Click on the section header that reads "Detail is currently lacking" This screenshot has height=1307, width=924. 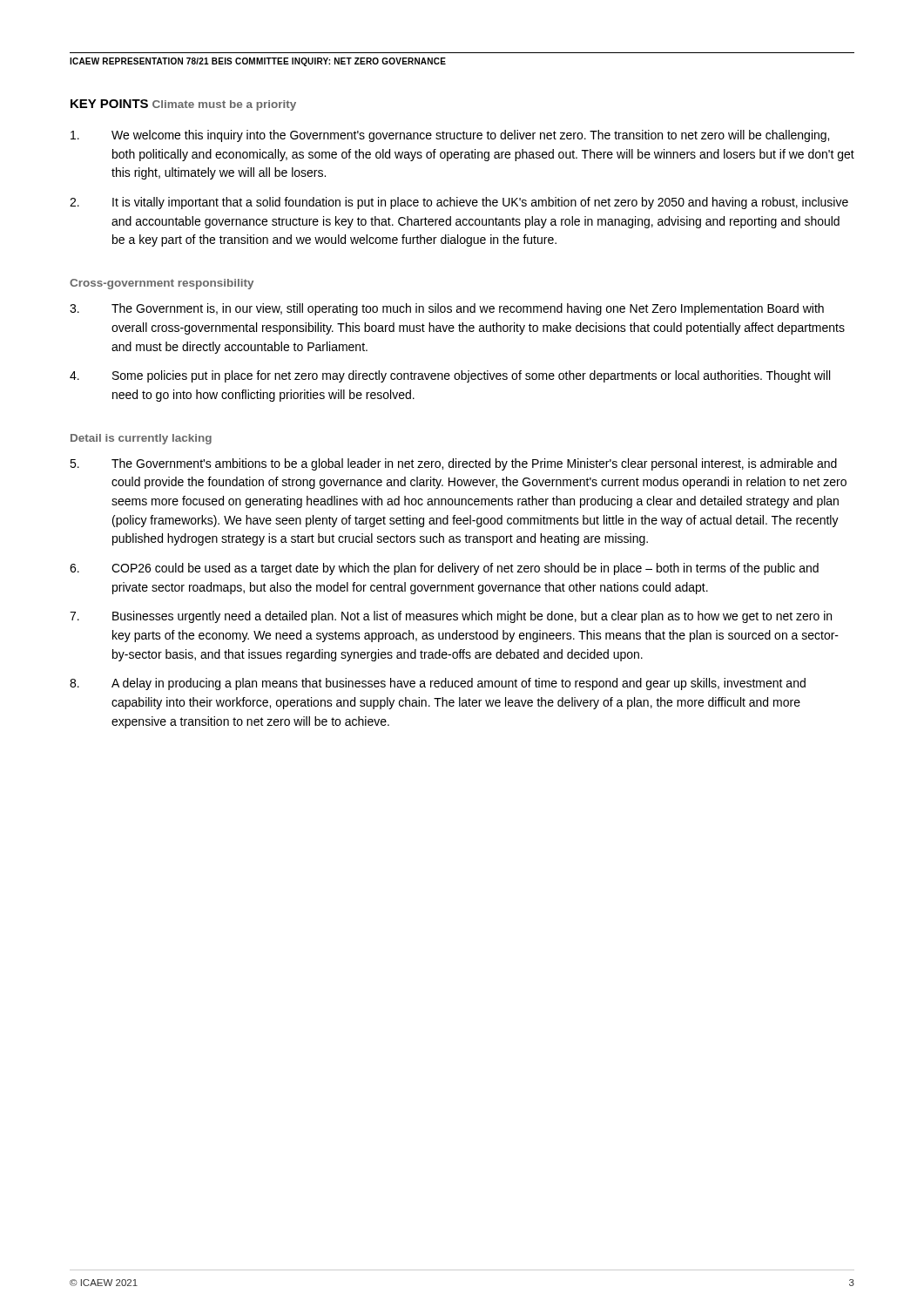[x=141, y=437]
